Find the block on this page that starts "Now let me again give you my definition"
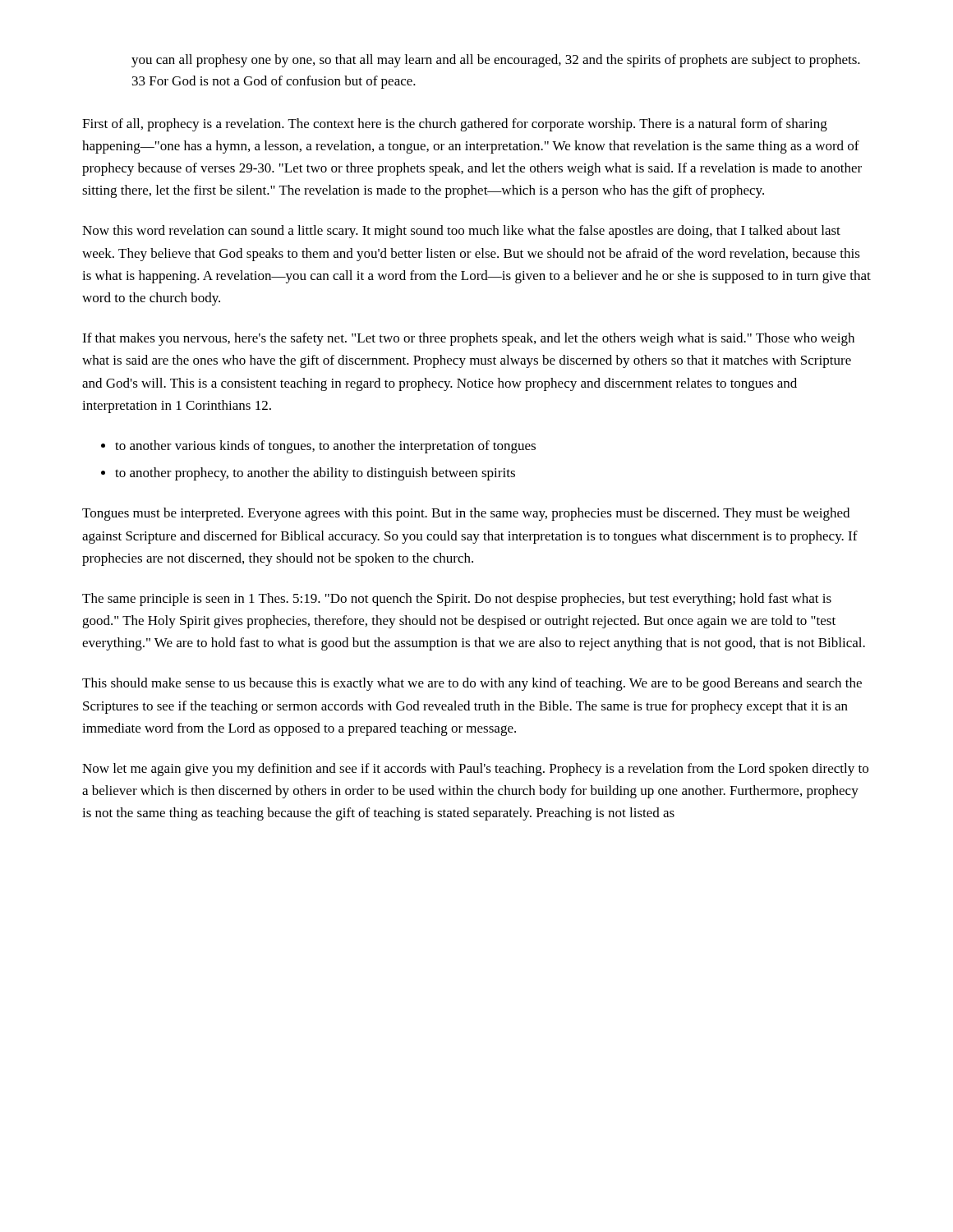The height and width of the screenshot is (1232, 953). pos(476,791)
